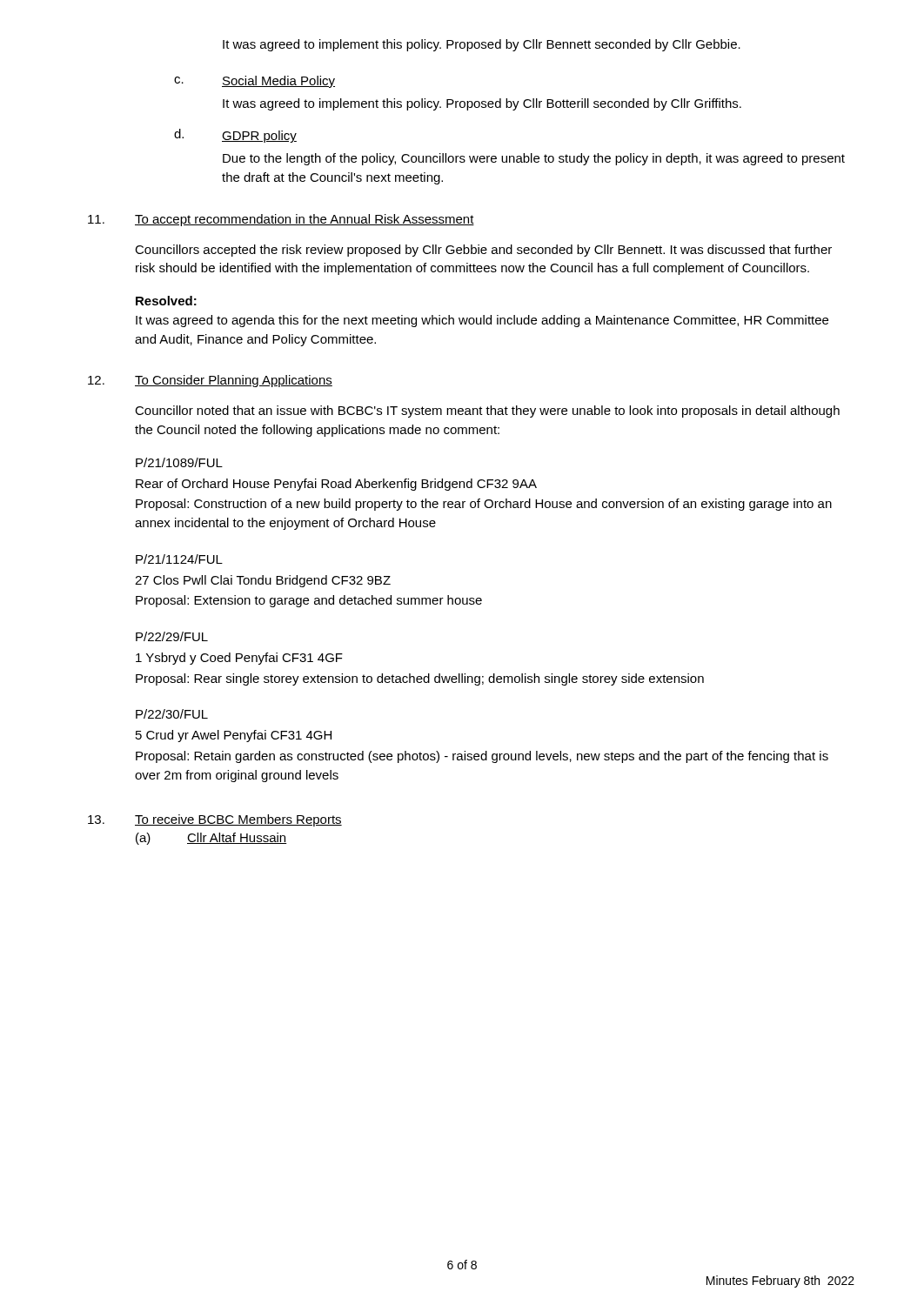Locate the region starting "11. To accept recommendation in"
Image resolution: width=924 pixels, height=1305 pixels.
471,218
